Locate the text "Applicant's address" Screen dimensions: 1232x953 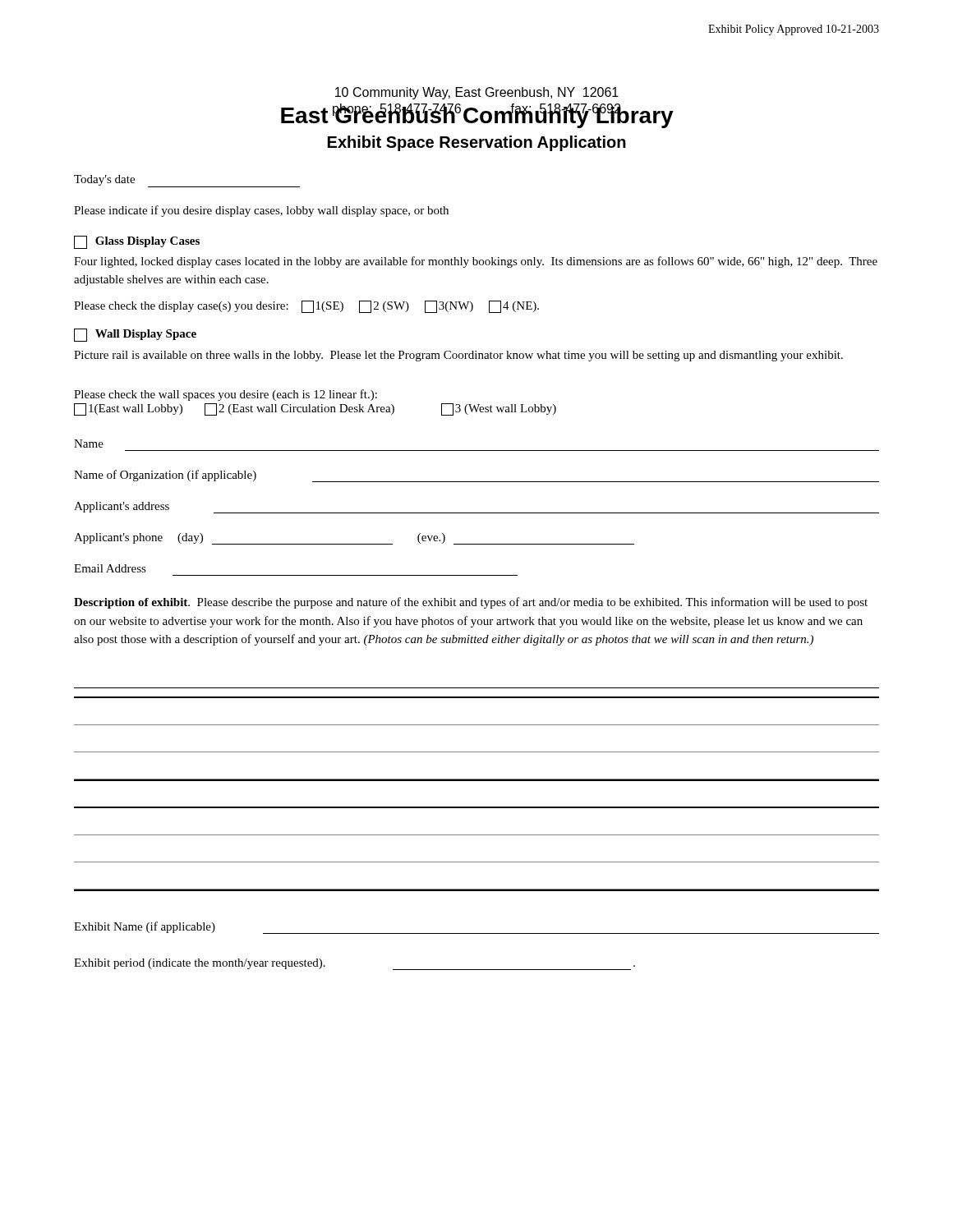pyautogui.click(x=476, y=506)
